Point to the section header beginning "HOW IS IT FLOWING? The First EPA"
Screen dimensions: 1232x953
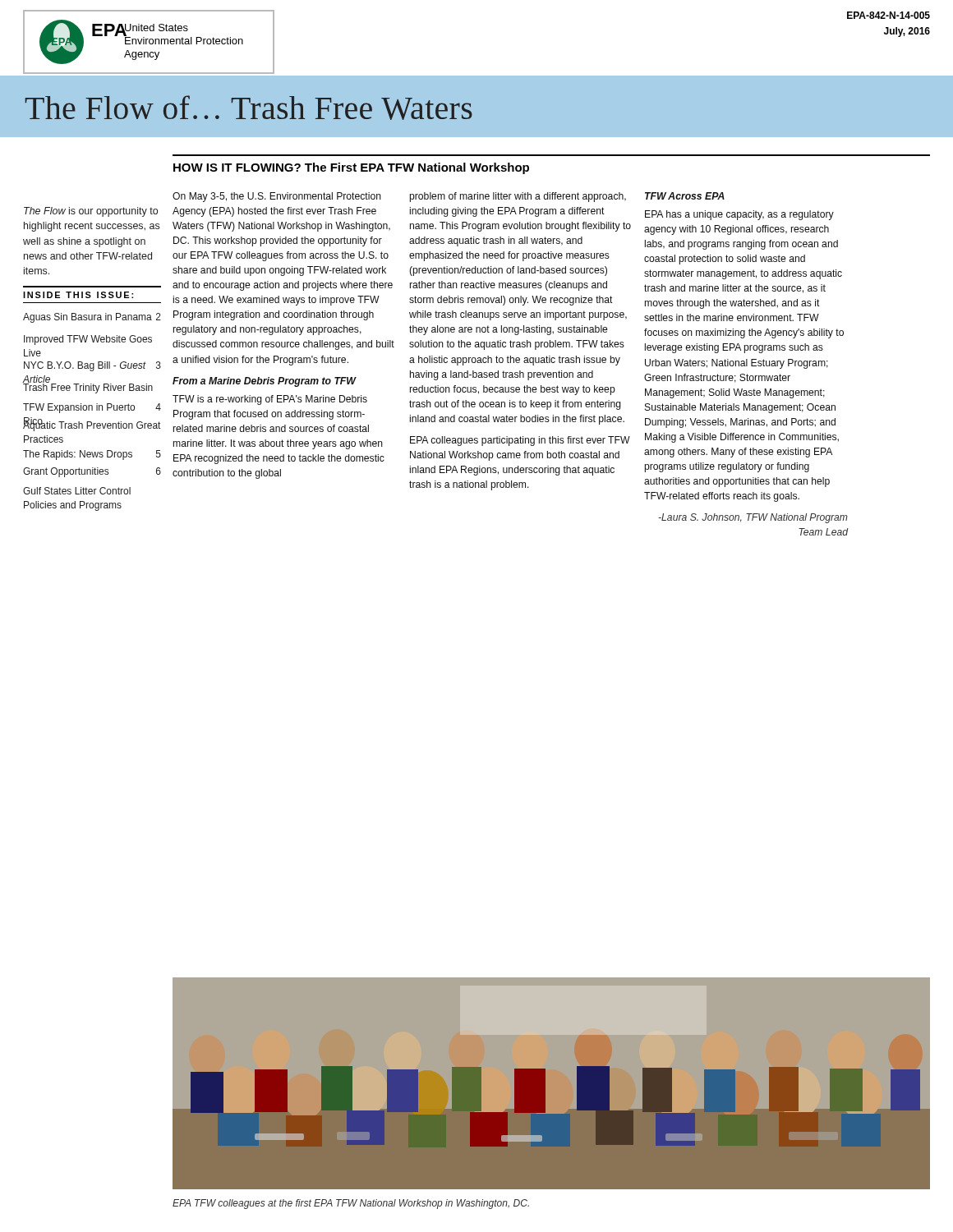coord(351,167)
